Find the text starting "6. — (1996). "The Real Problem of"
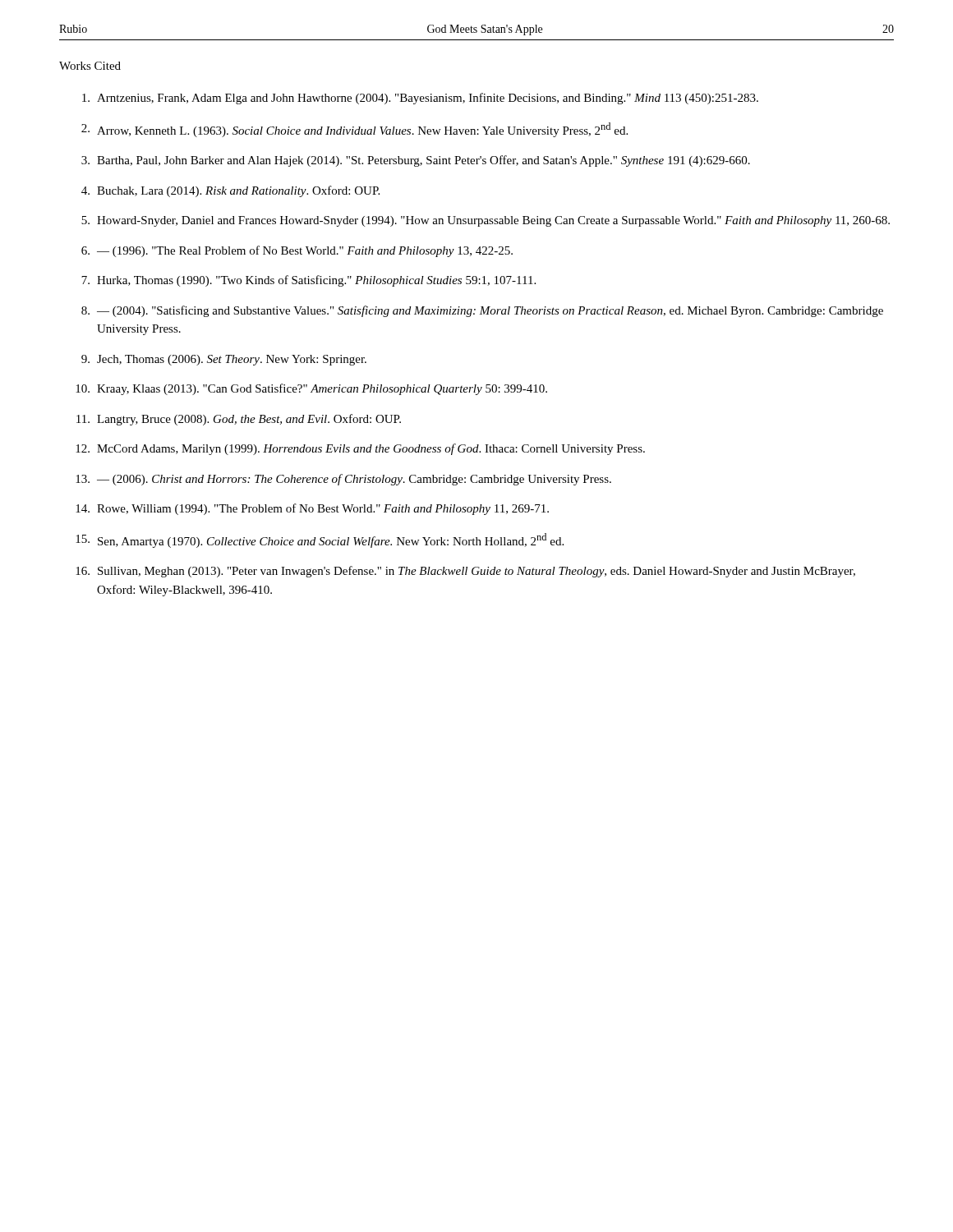The height and width of the screenshot is (1232, 953). click(476, 250)
